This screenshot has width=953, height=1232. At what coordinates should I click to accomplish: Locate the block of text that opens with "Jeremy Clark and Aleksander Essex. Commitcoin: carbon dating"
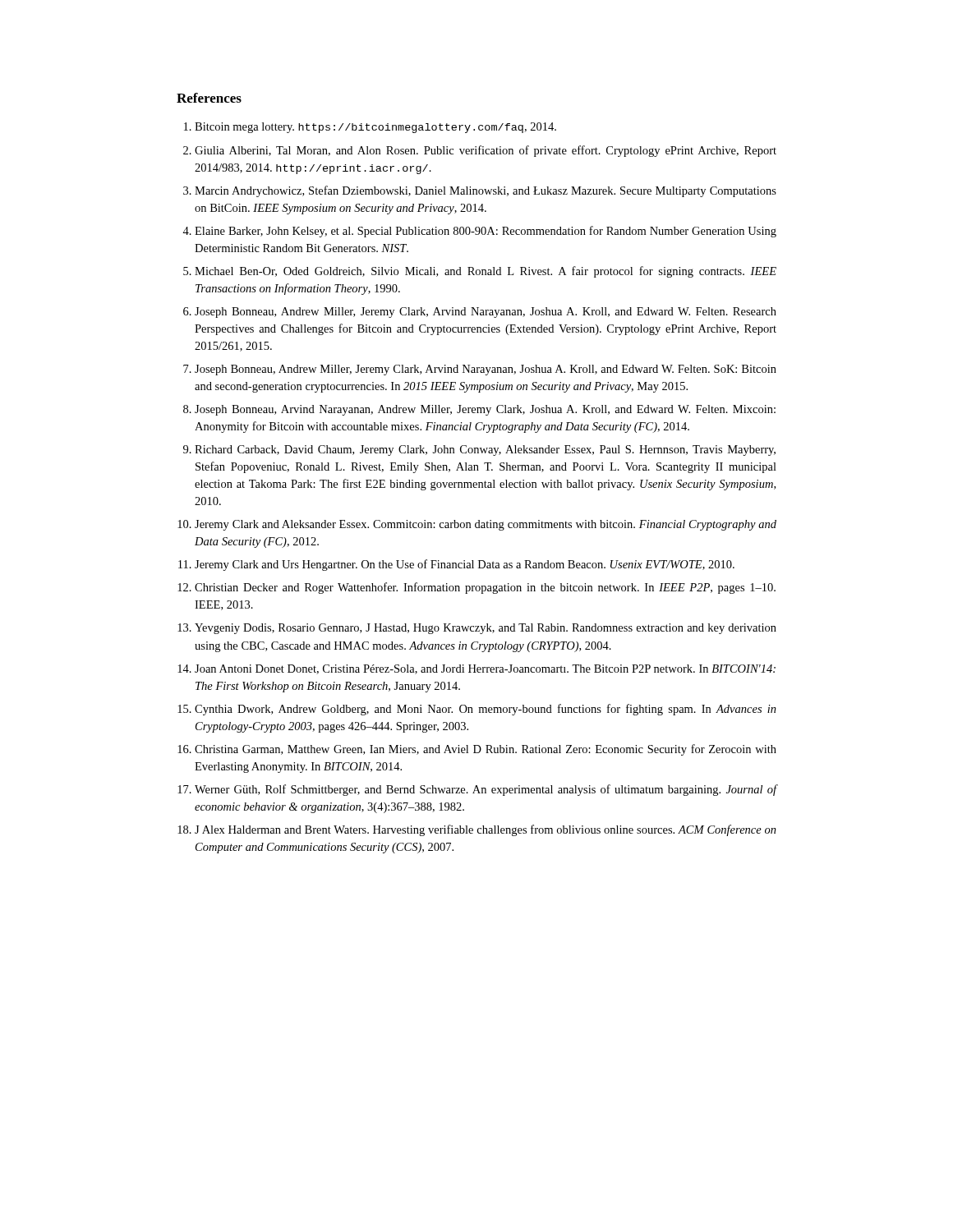(486, 533)
